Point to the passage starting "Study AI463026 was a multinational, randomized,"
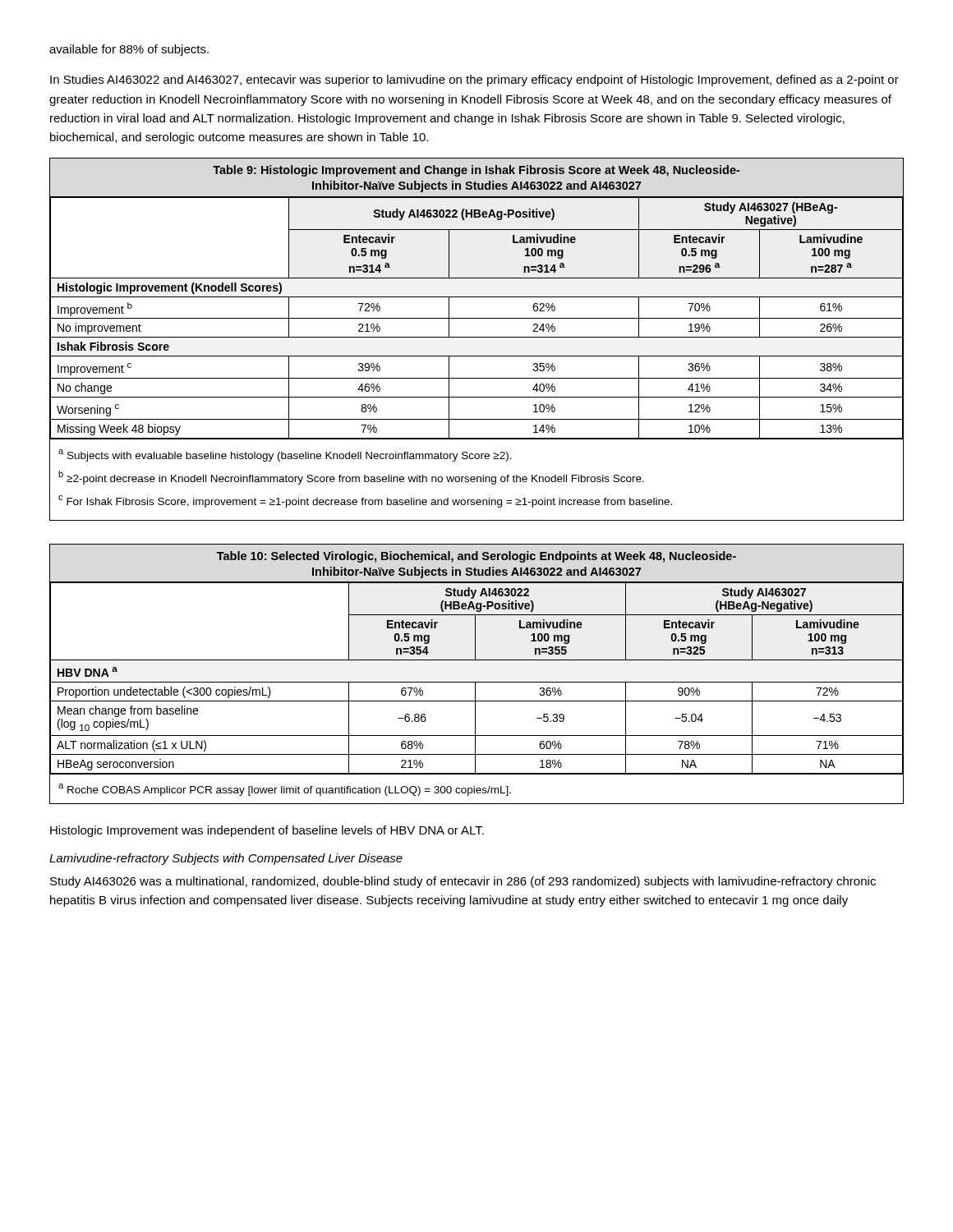 (463, 891)
